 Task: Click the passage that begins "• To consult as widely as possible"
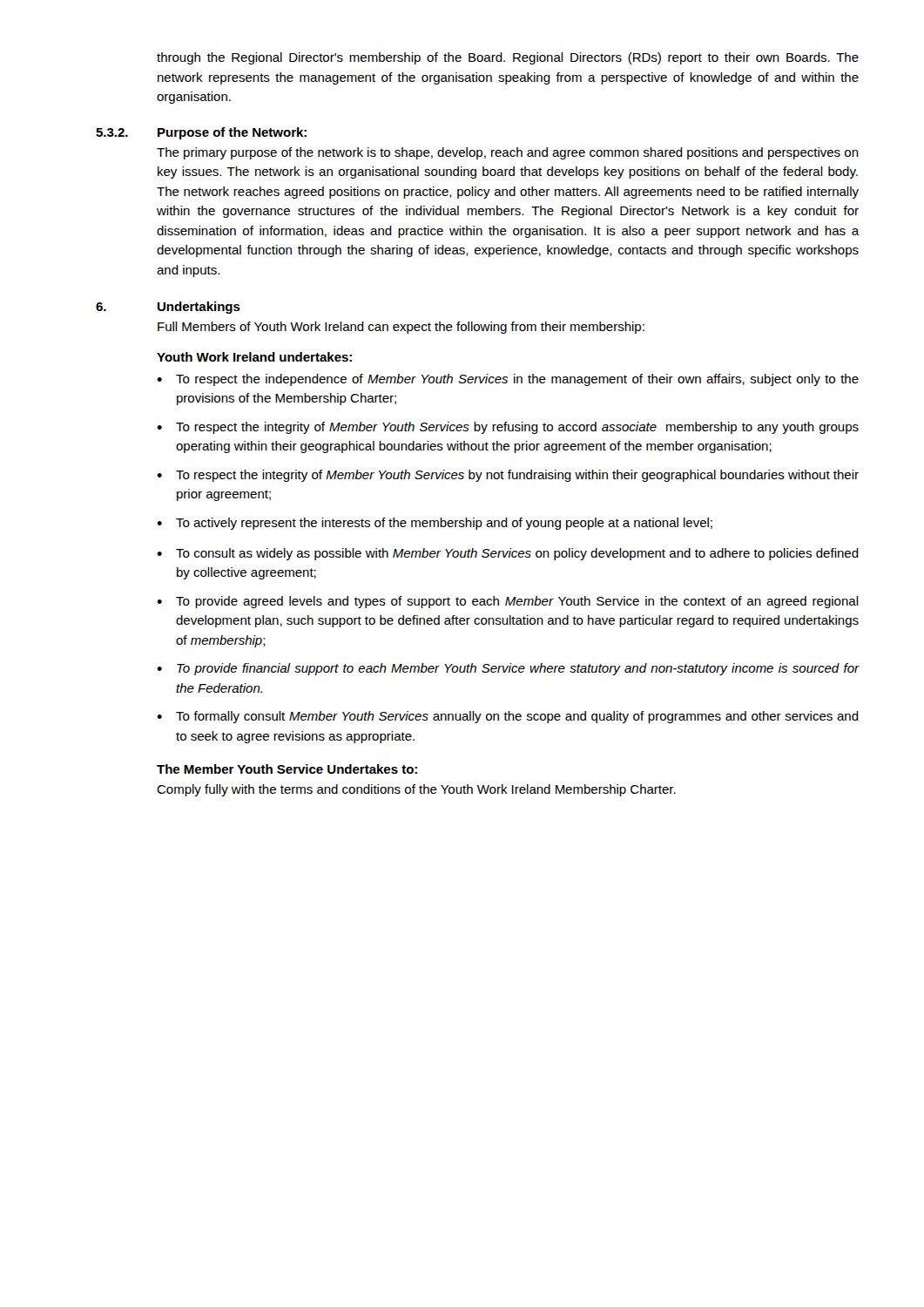508,563
